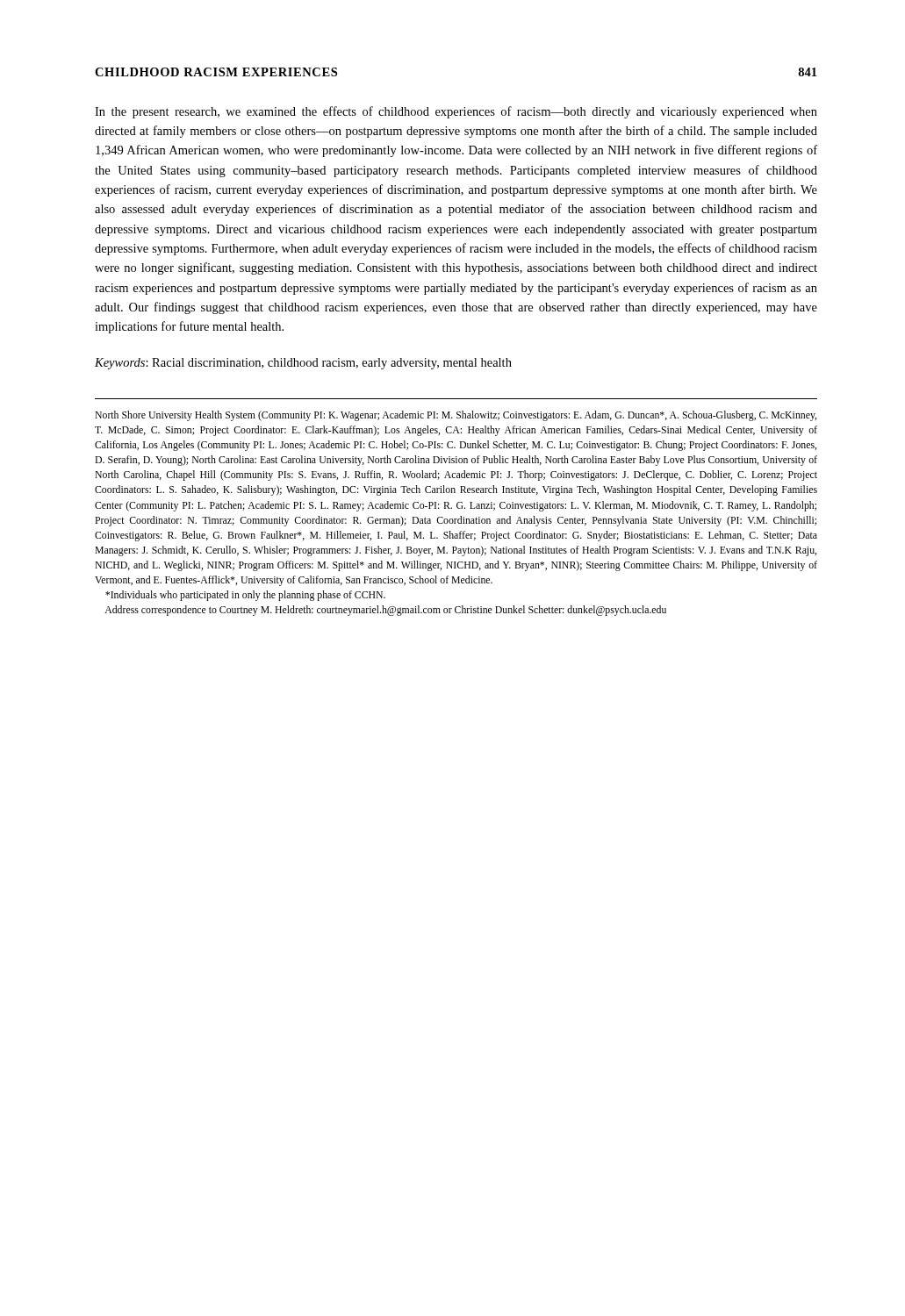
Task: Locate the text starting "North Shore University Health System"
Action: coord(456,513)
